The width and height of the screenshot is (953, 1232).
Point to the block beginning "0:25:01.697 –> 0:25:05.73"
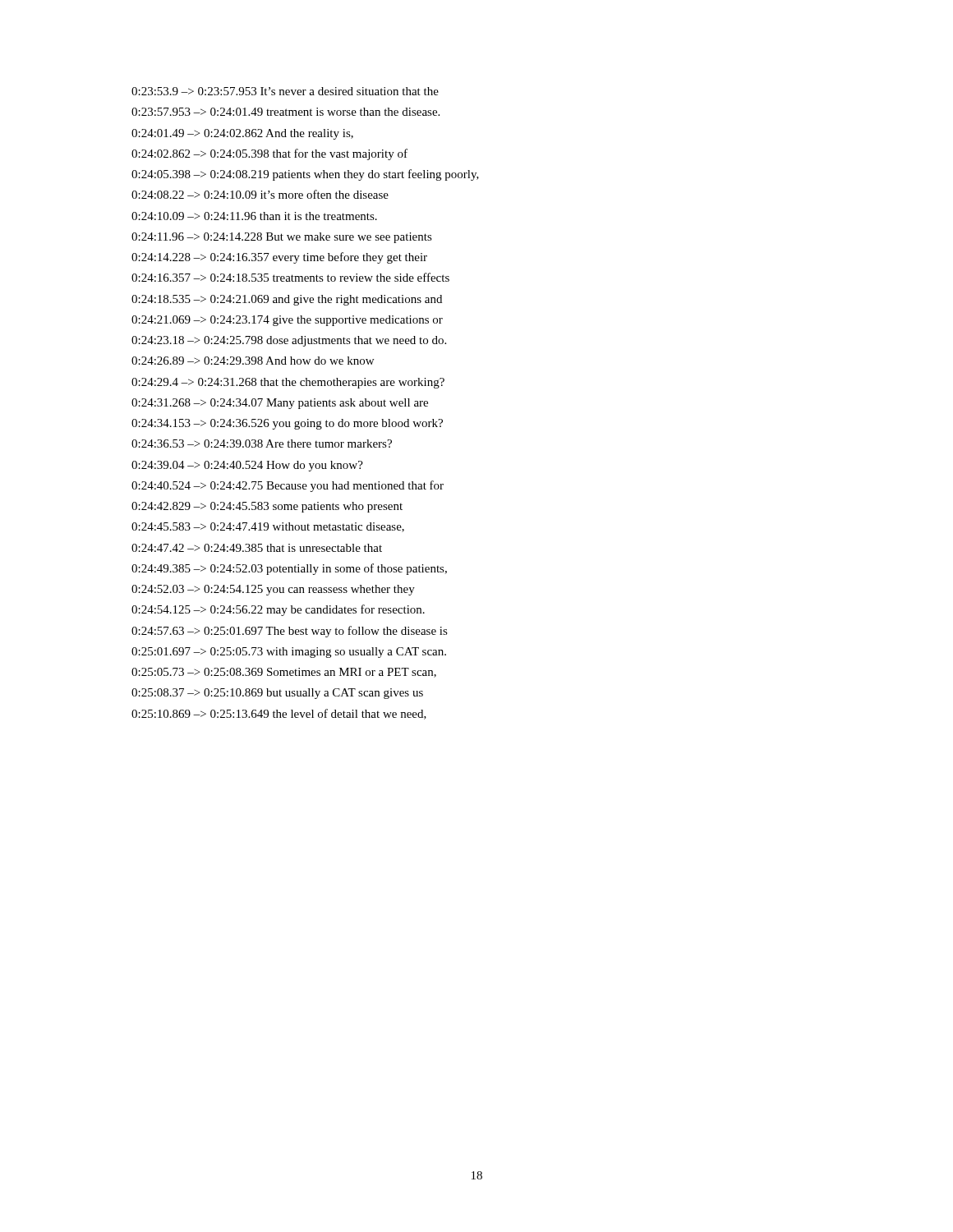click(x=289, y=651)
